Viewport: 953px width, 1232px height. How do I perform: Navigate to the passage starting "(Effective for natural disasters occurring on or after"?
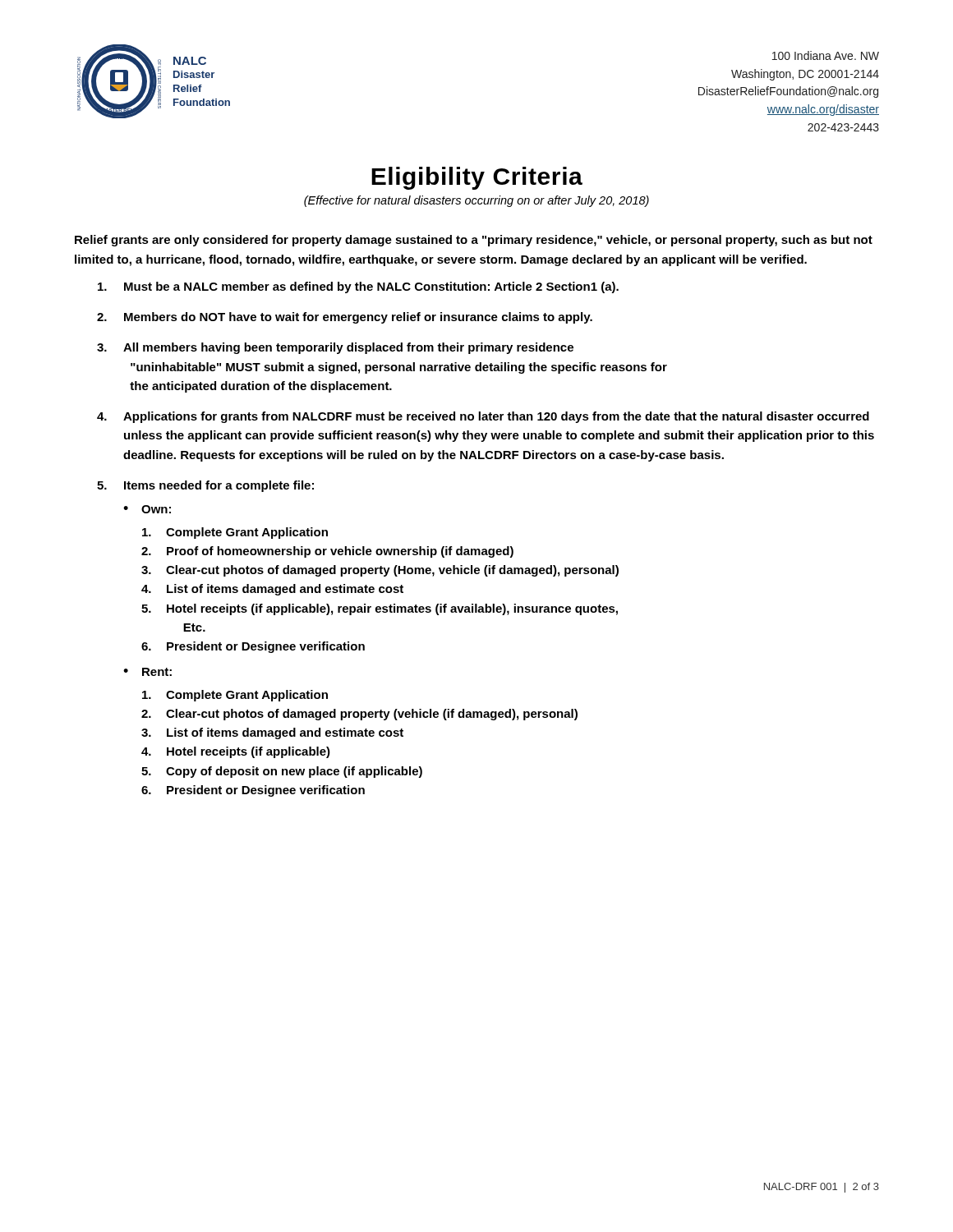(x=476, y=201)
